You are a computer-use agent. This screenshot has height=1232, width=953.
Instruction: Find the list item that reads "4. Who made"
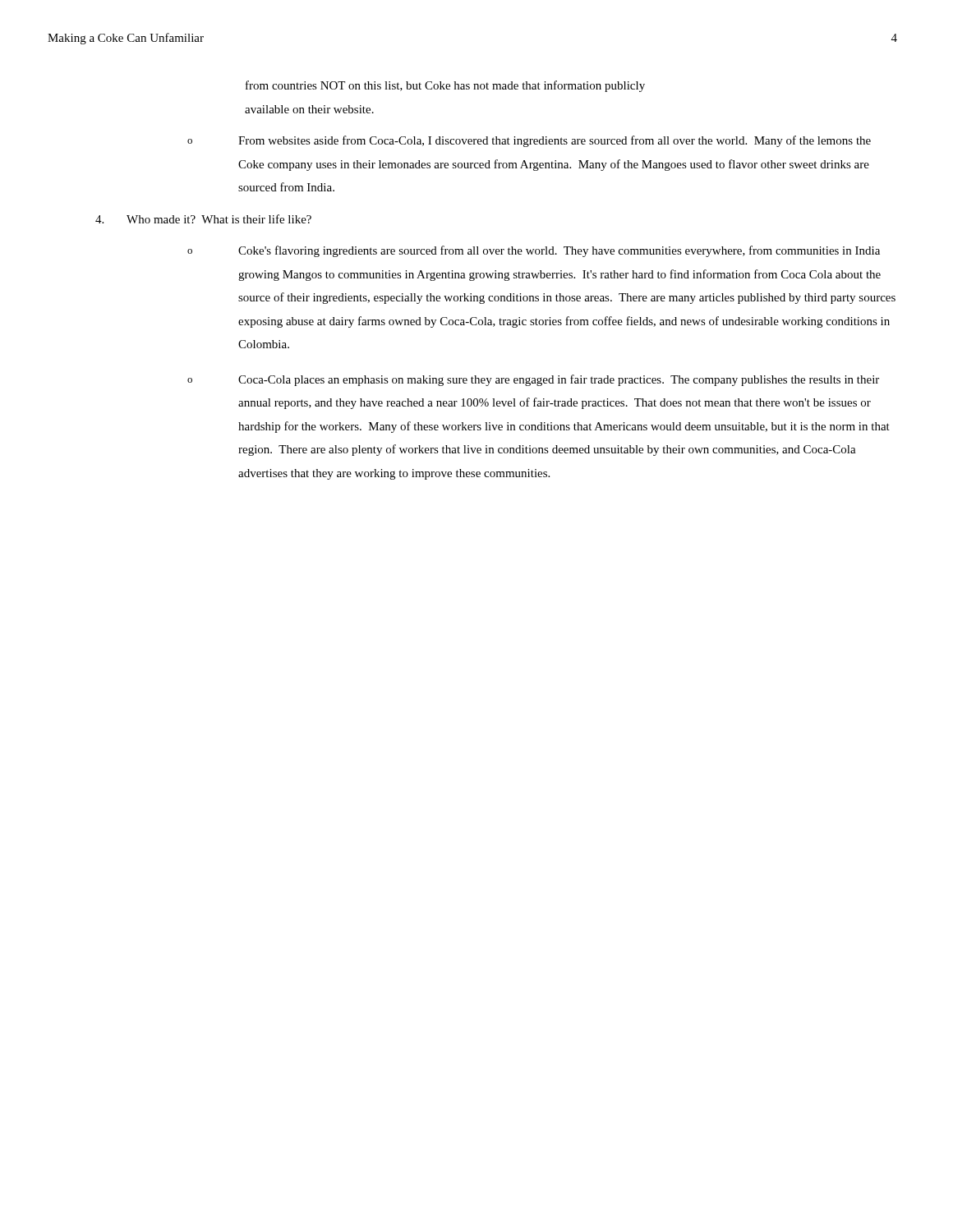203,219
